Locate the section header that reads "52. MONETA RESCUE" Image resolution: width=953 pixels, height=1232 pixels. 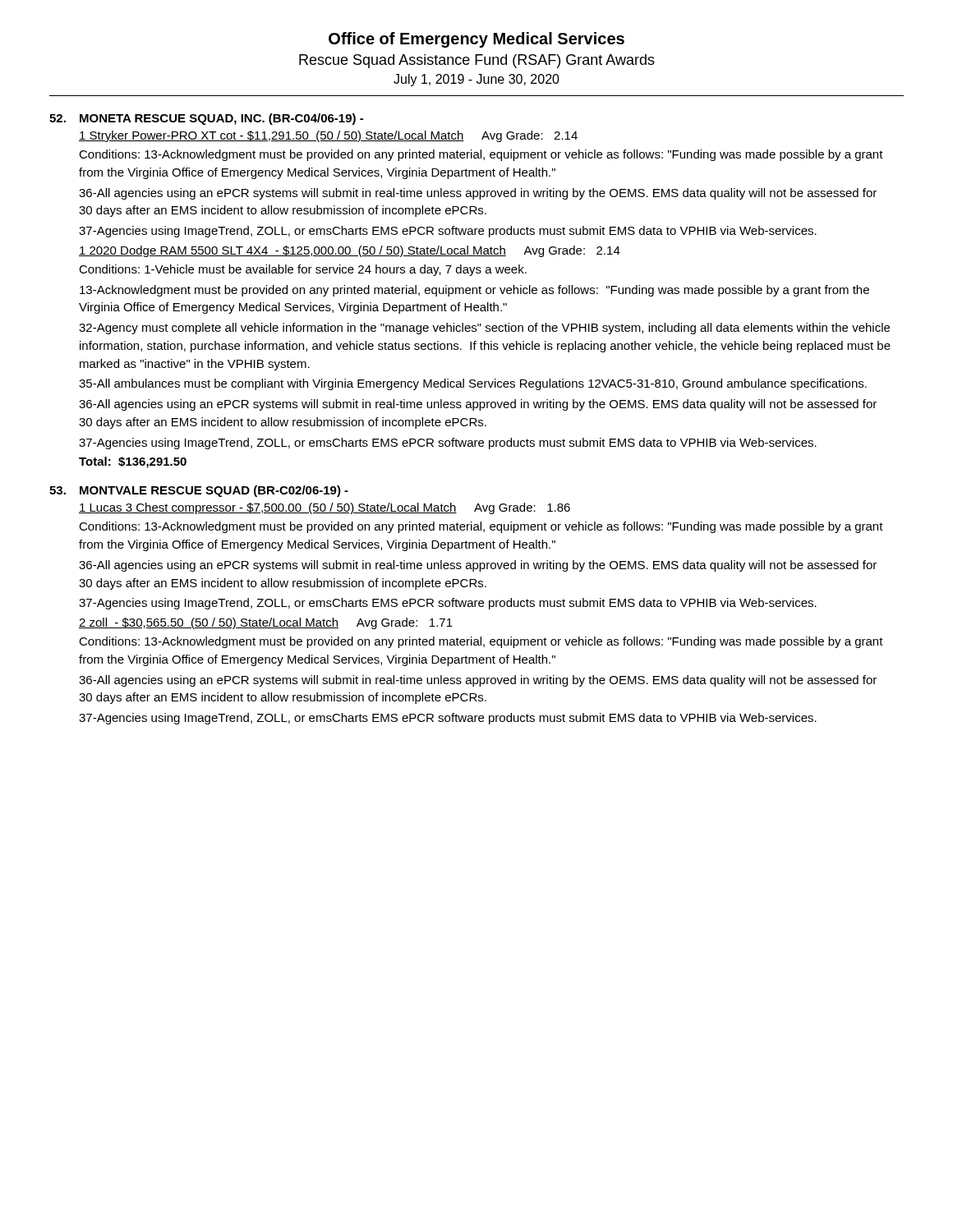pos(476,290)
